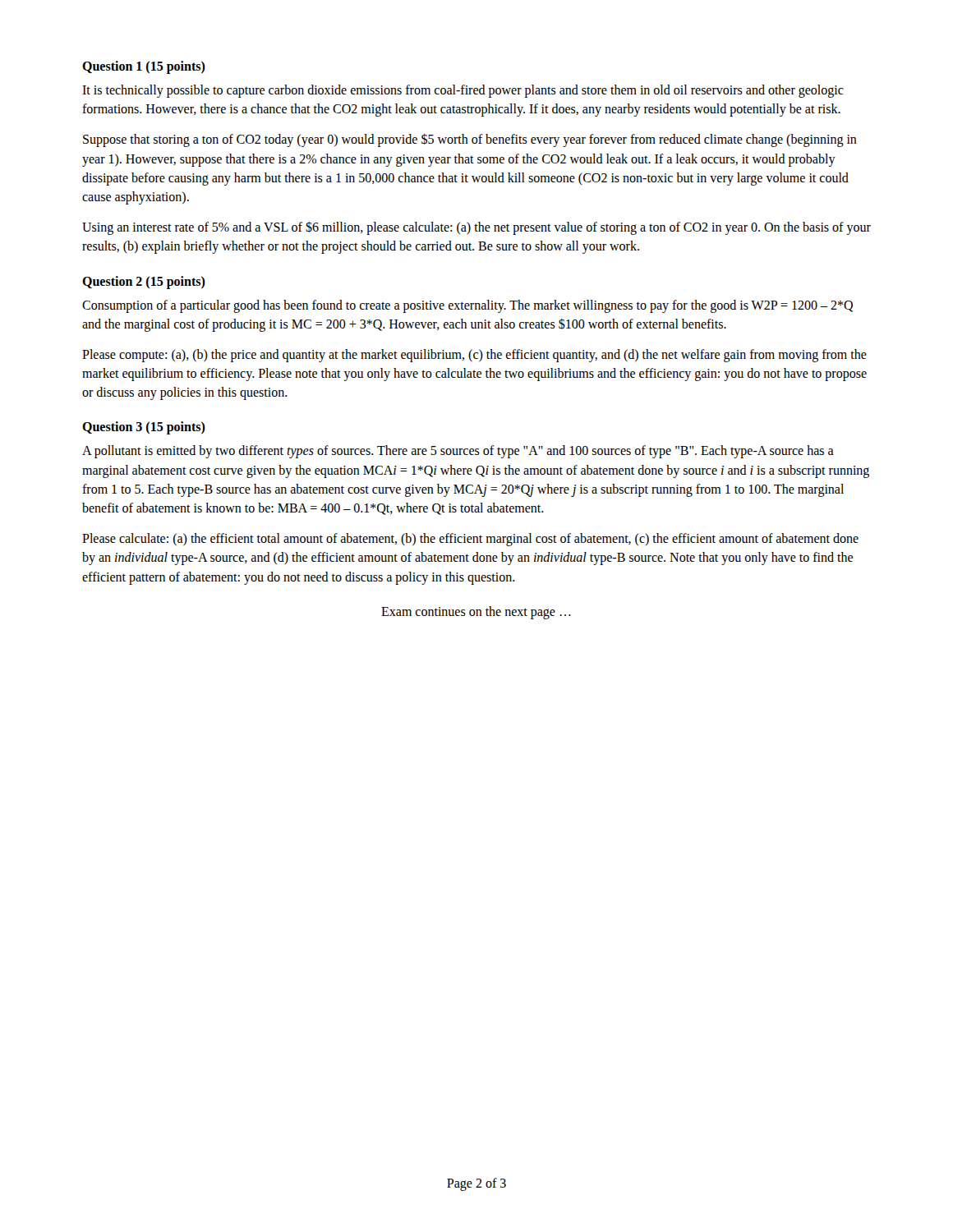Click the passage that begins "Consumption of a particular good"
Viewport: 953px width, 1232px height.
click(x=468, y=314)
